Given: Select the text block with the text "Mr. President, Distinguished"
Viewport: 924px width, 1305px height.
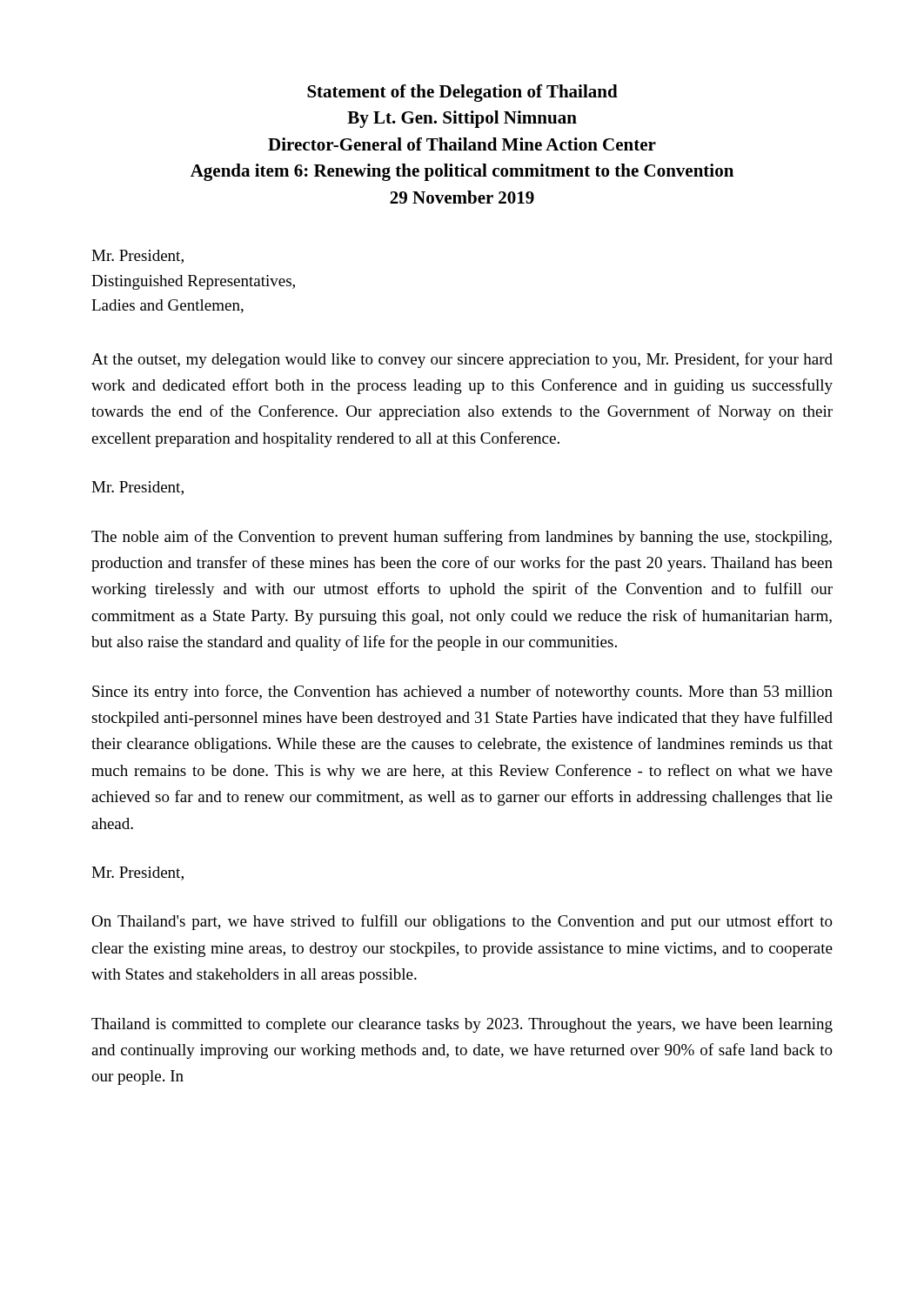Looking at the screenshot, I should click(194, 280).
